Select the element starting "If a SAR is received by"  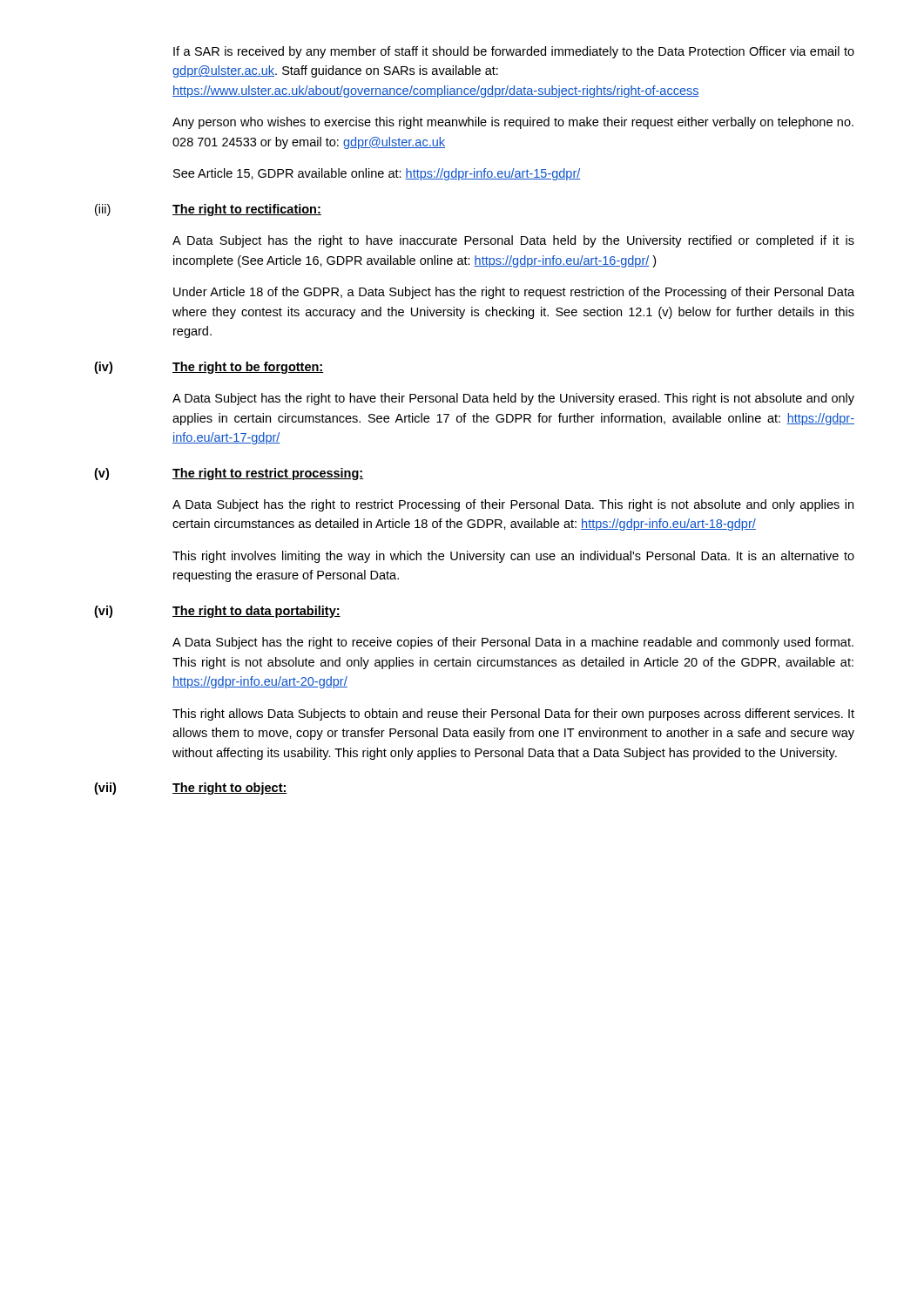click(514, 52)
